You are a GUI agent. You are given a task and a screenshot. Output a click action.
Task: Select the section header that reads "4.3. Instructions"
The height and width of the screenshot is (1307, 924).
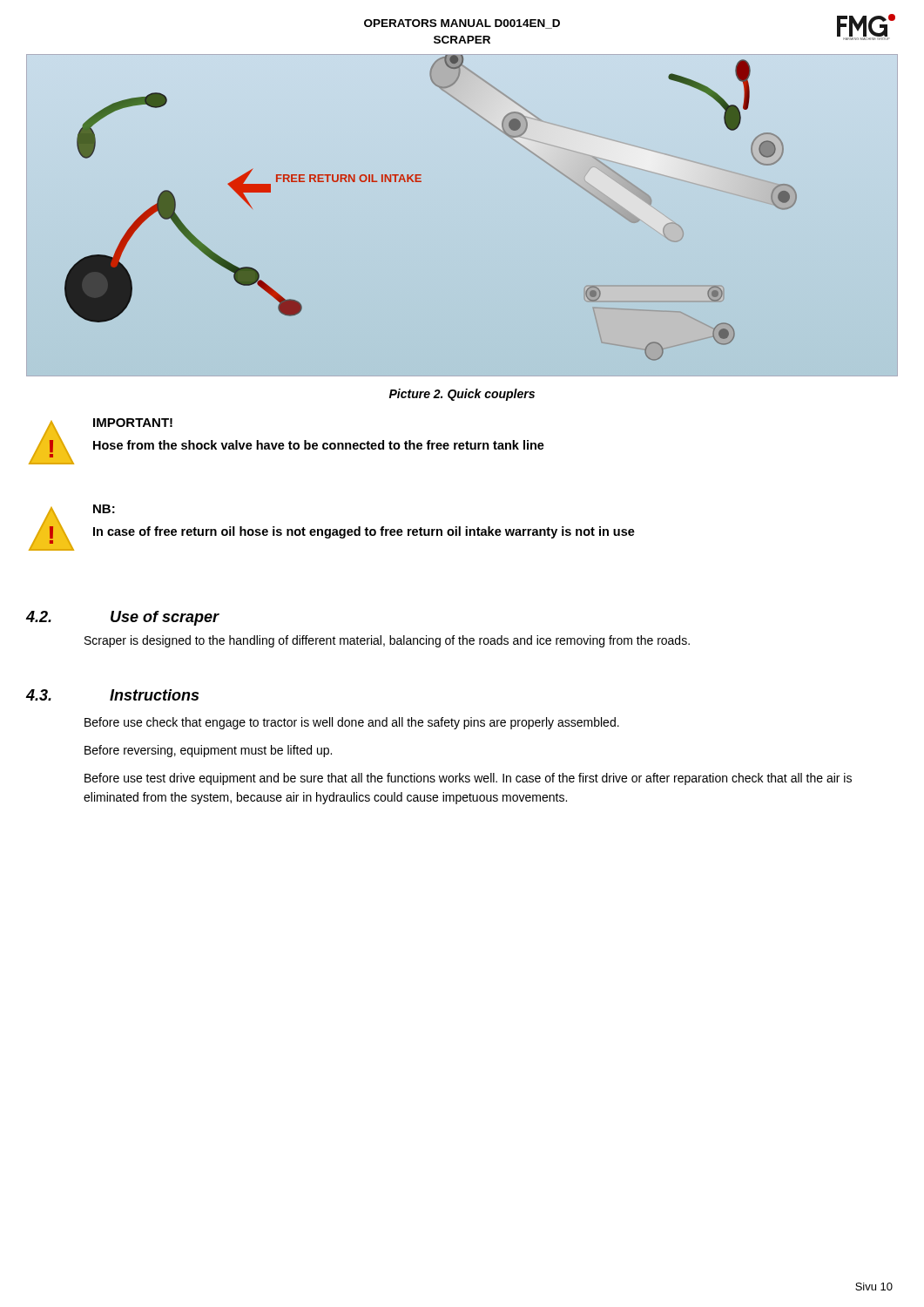[x=113, y=696]
